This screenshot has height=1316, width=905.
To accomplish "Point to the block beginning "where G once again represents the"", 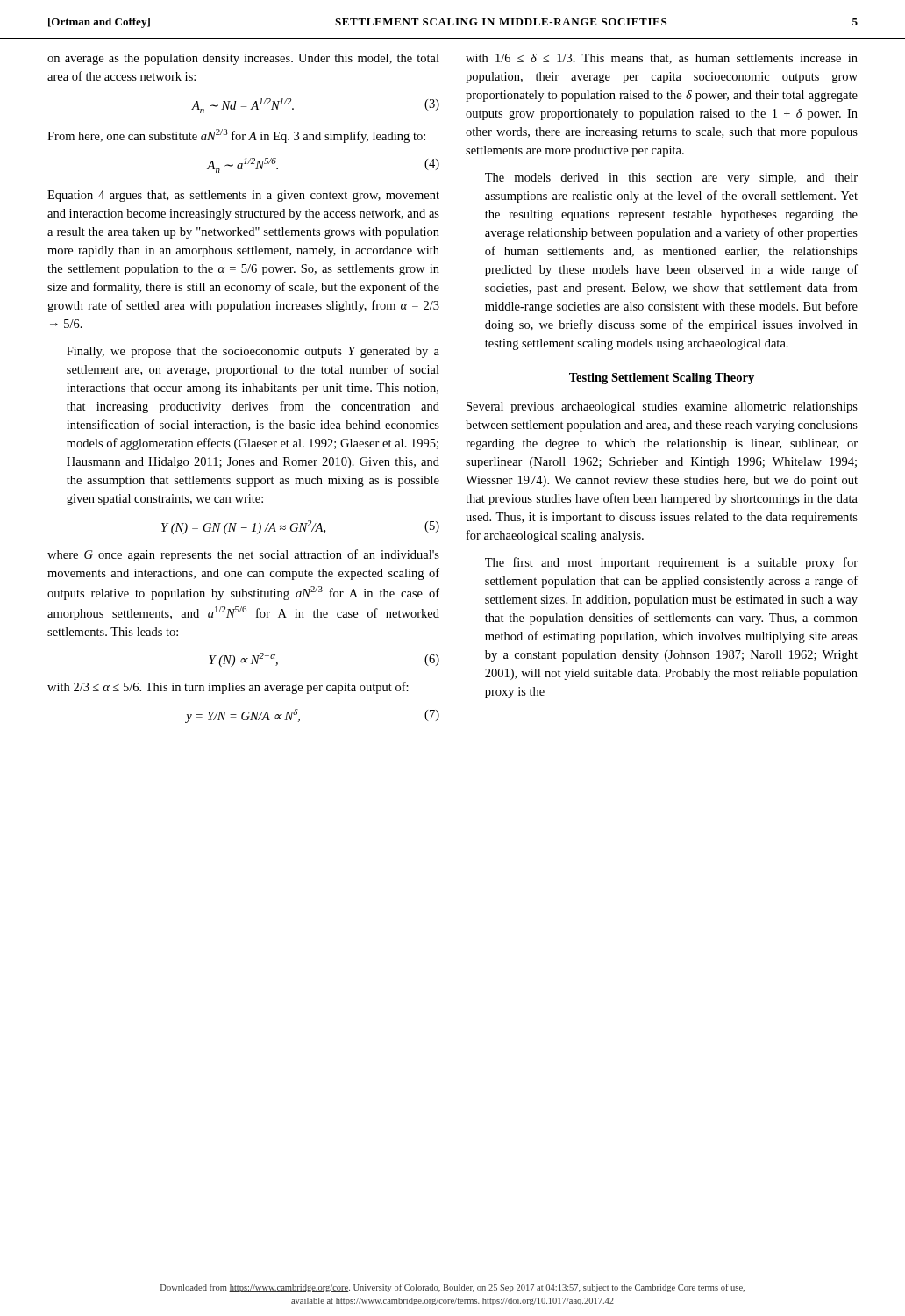I will coord(243,593).
